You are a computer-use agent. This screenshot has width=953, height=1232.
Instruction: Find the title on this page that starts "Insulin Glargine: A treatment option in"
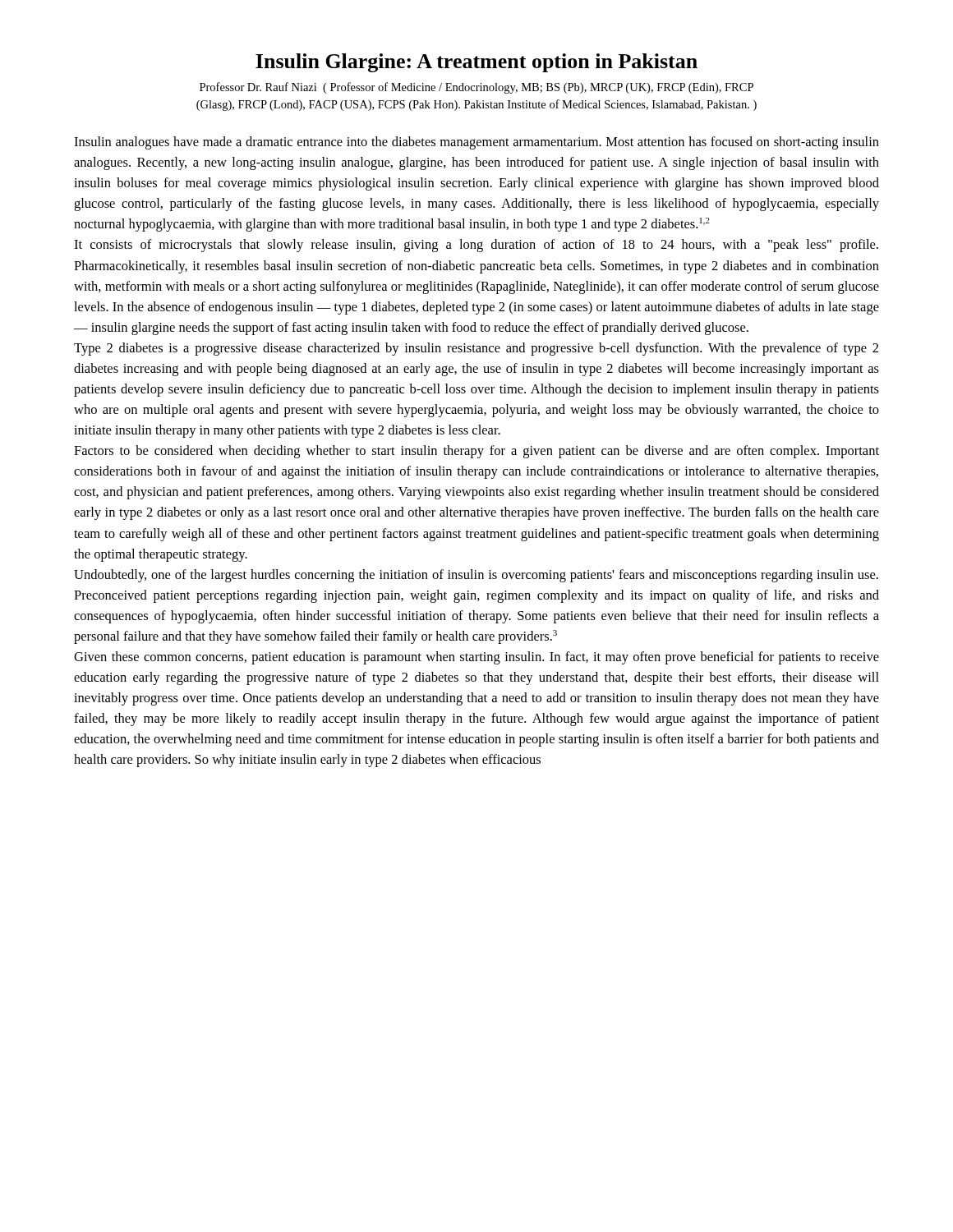[x=476, y=62]
